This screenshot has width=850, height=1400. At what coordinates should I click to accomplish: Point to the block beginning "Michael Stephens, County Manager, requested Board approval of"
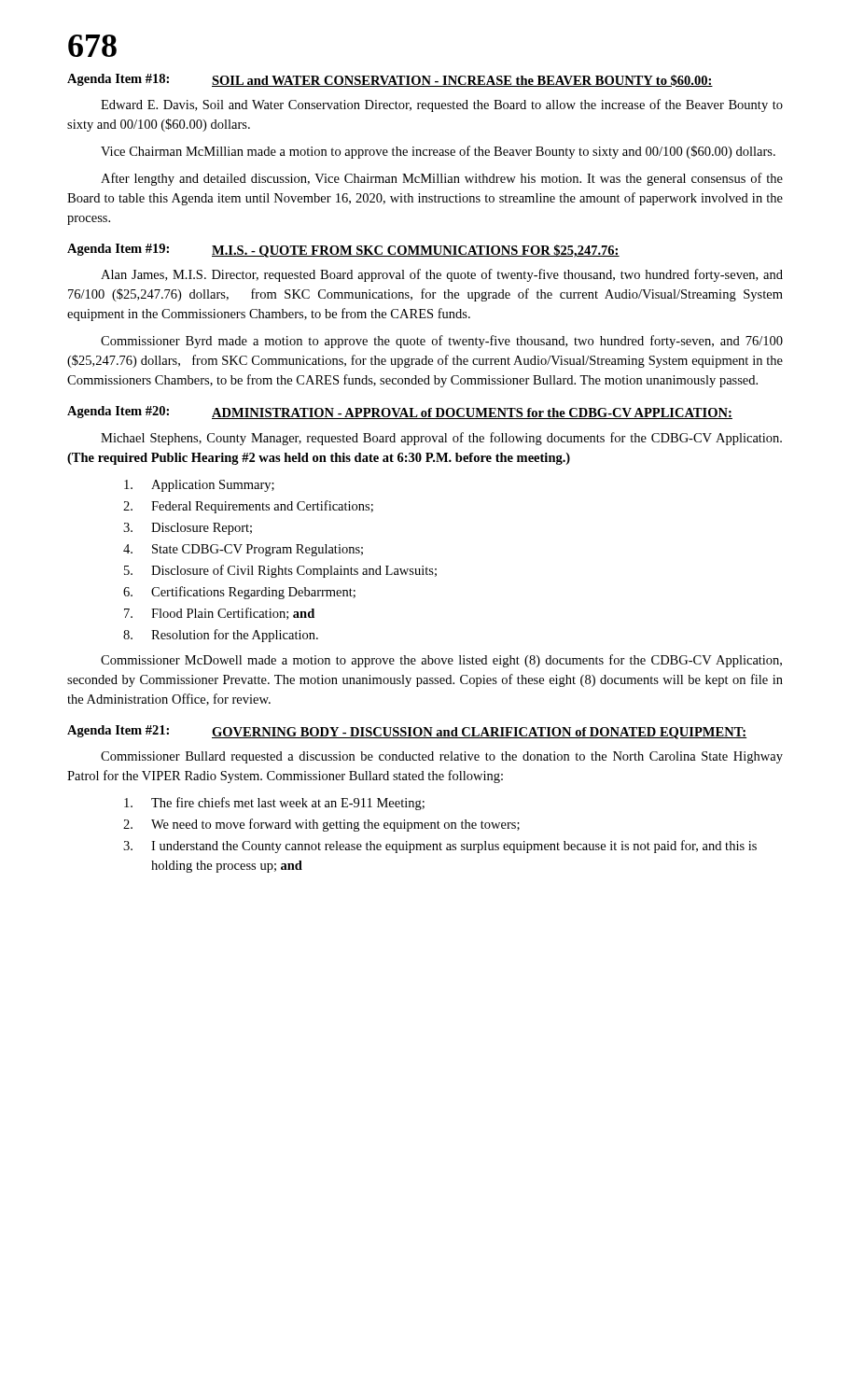click(425, 447)
